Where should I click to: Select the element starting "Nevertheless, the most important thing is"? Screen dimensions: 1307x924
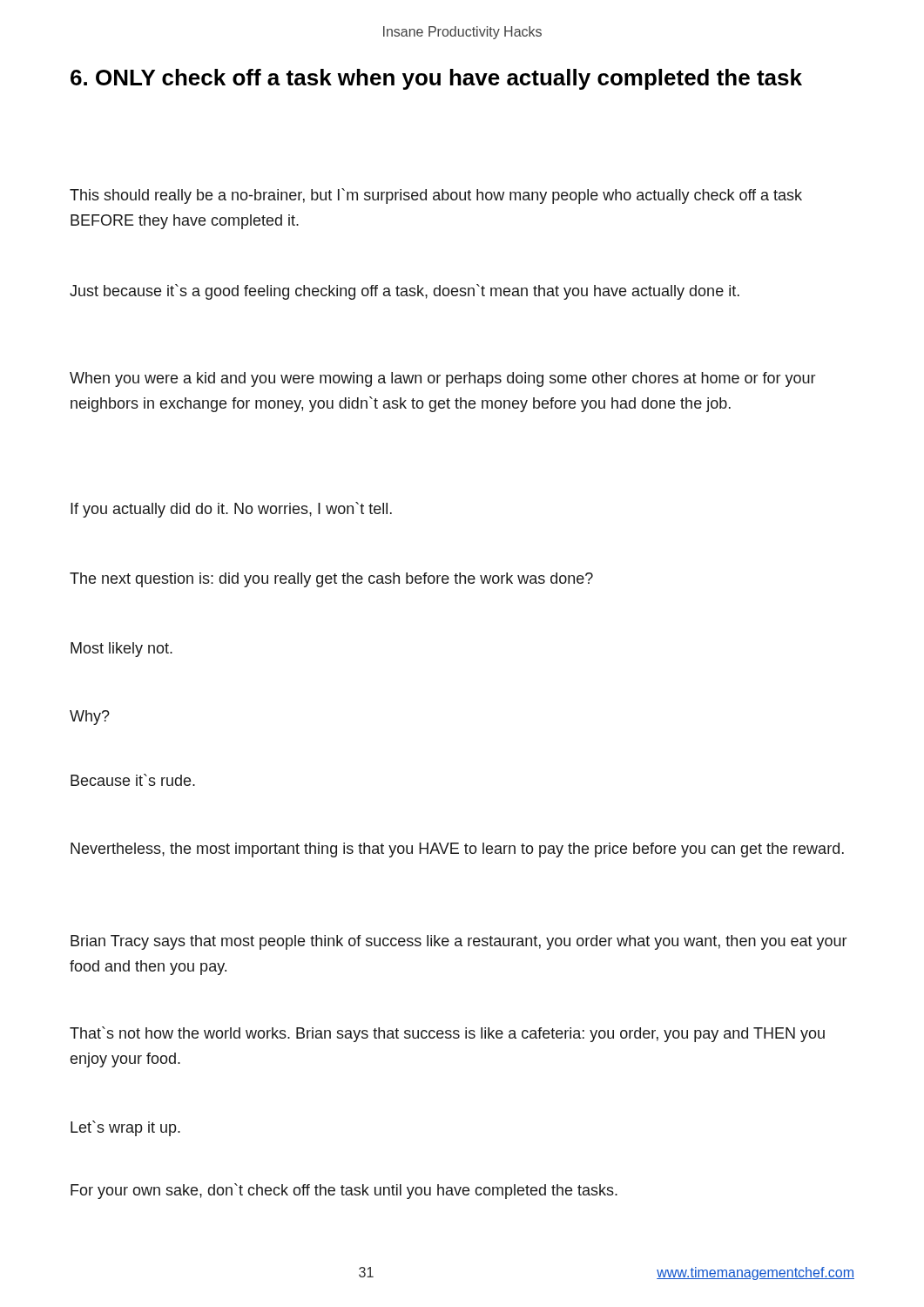[x=457, y=849]
